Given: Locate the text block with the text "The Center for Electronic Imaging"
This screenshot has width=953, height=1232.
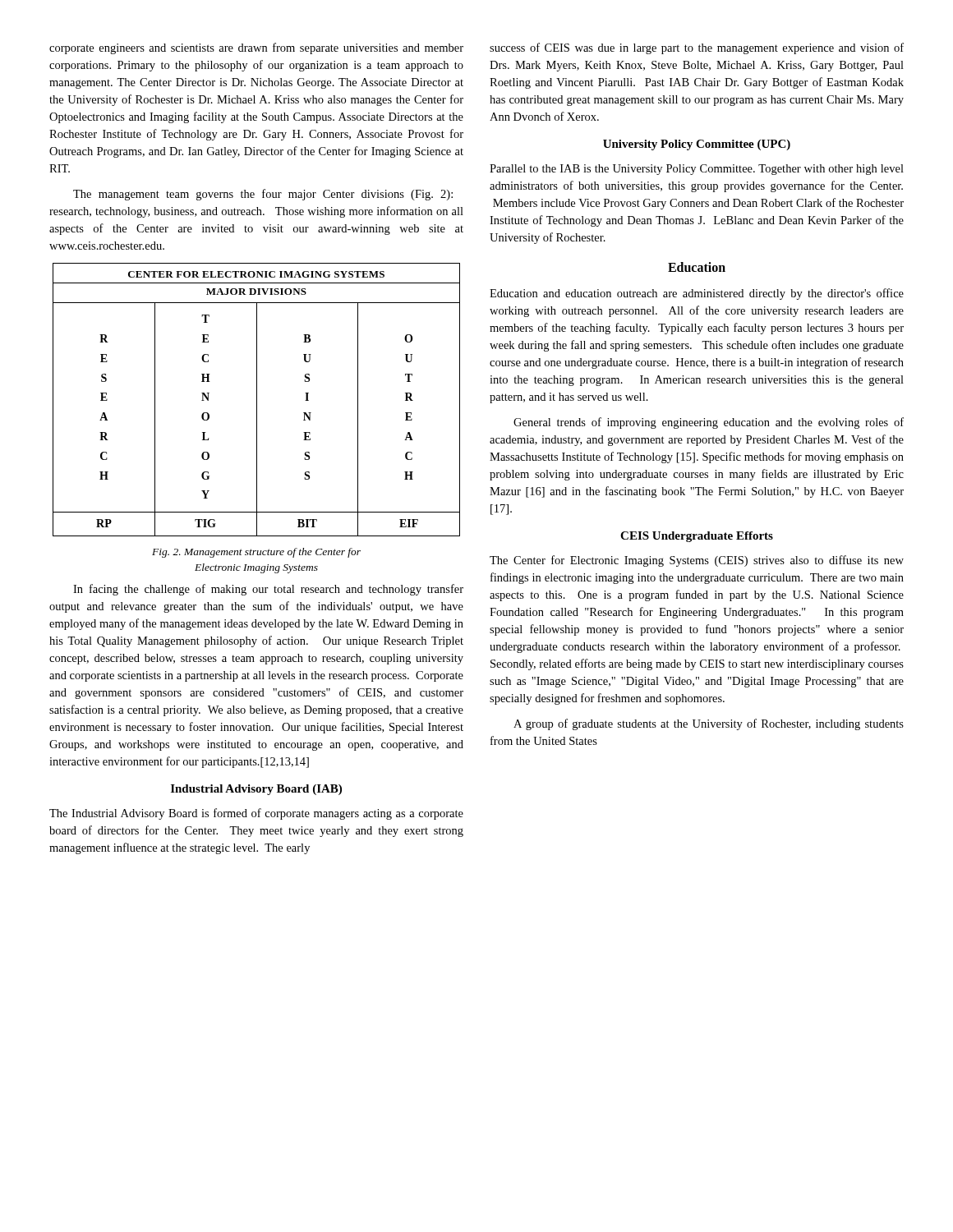Looking at the screenshot, I should (x=697, y=630).
